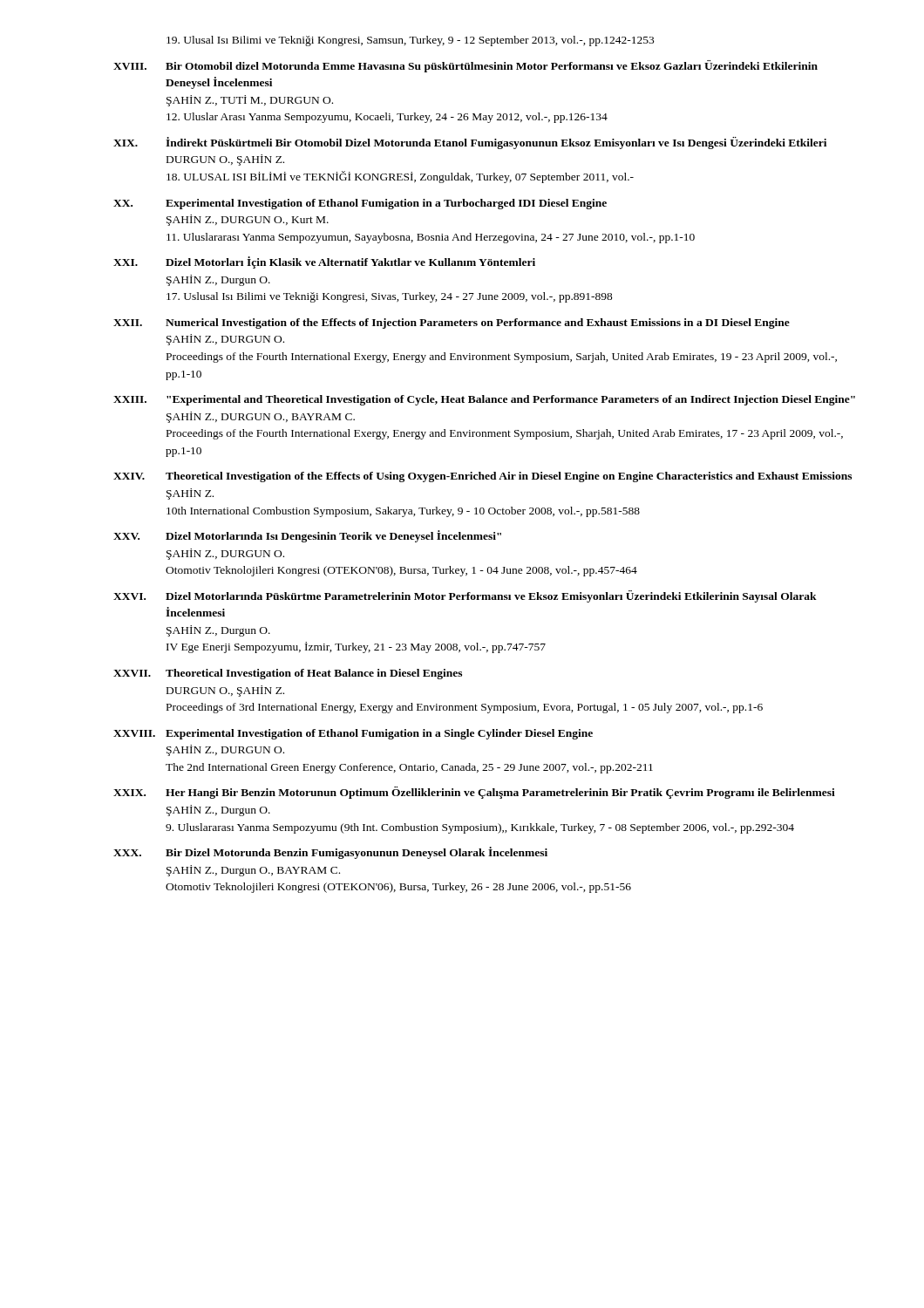Point to the block beginning "XXX. Bir Dizel Motorunda"
The height and width of the screenshot is (1308, 924).
(330, 853)
